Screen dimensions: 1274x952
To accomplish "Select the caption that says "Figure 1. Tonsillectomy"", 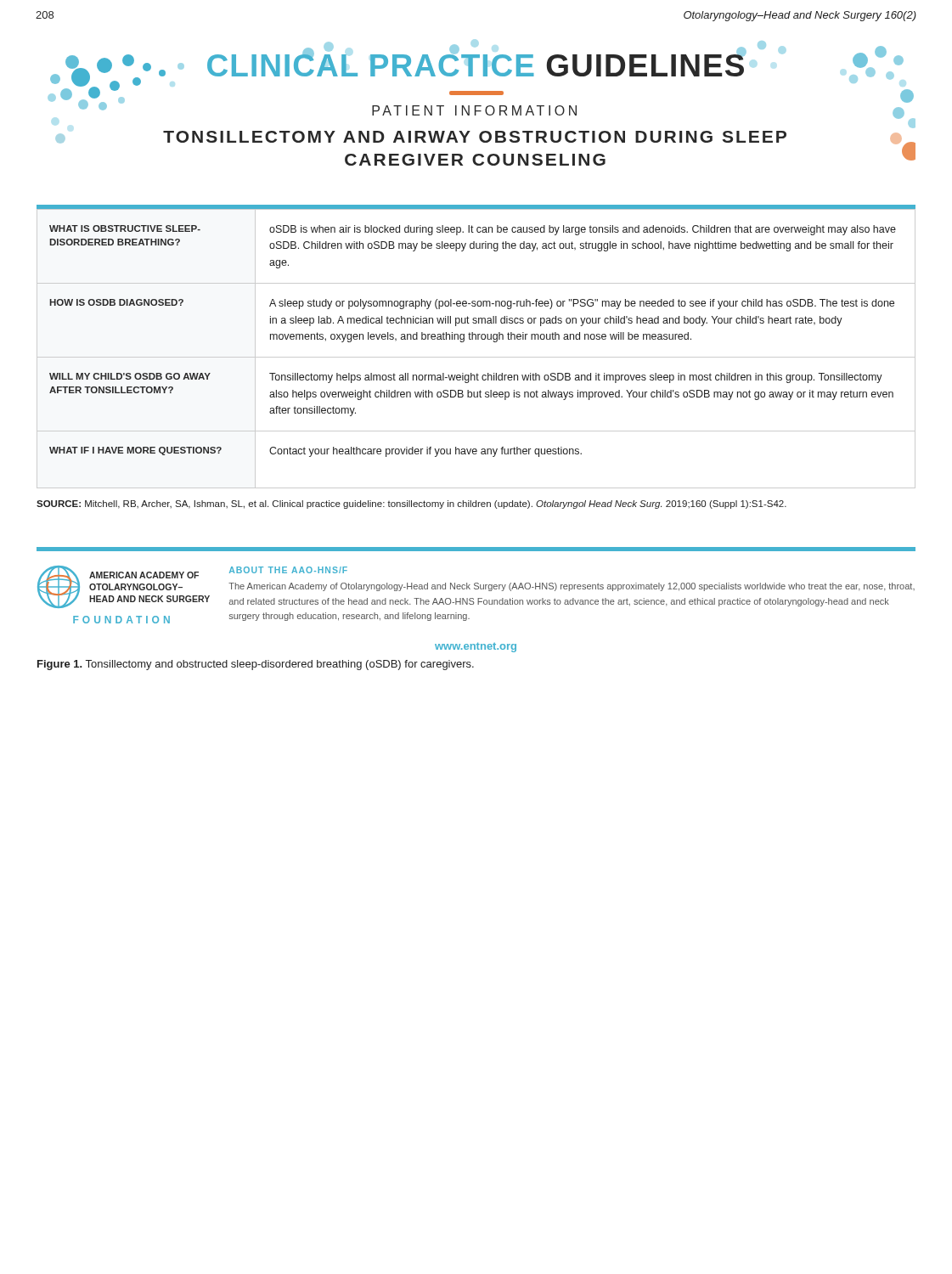I will [x=256, y=664].
